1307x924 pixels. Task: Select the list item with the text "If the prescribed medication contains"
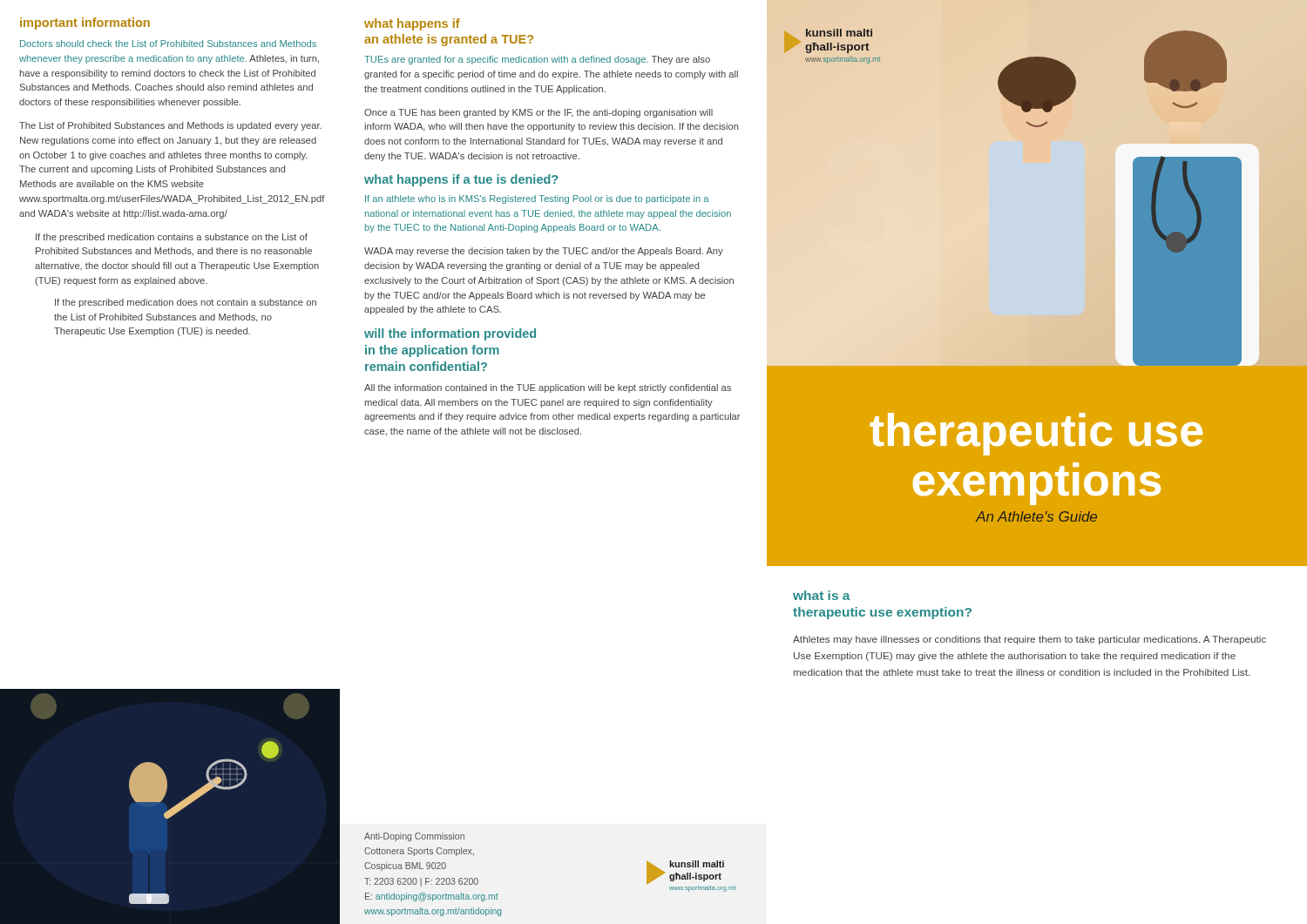click(x=177, y=258)
